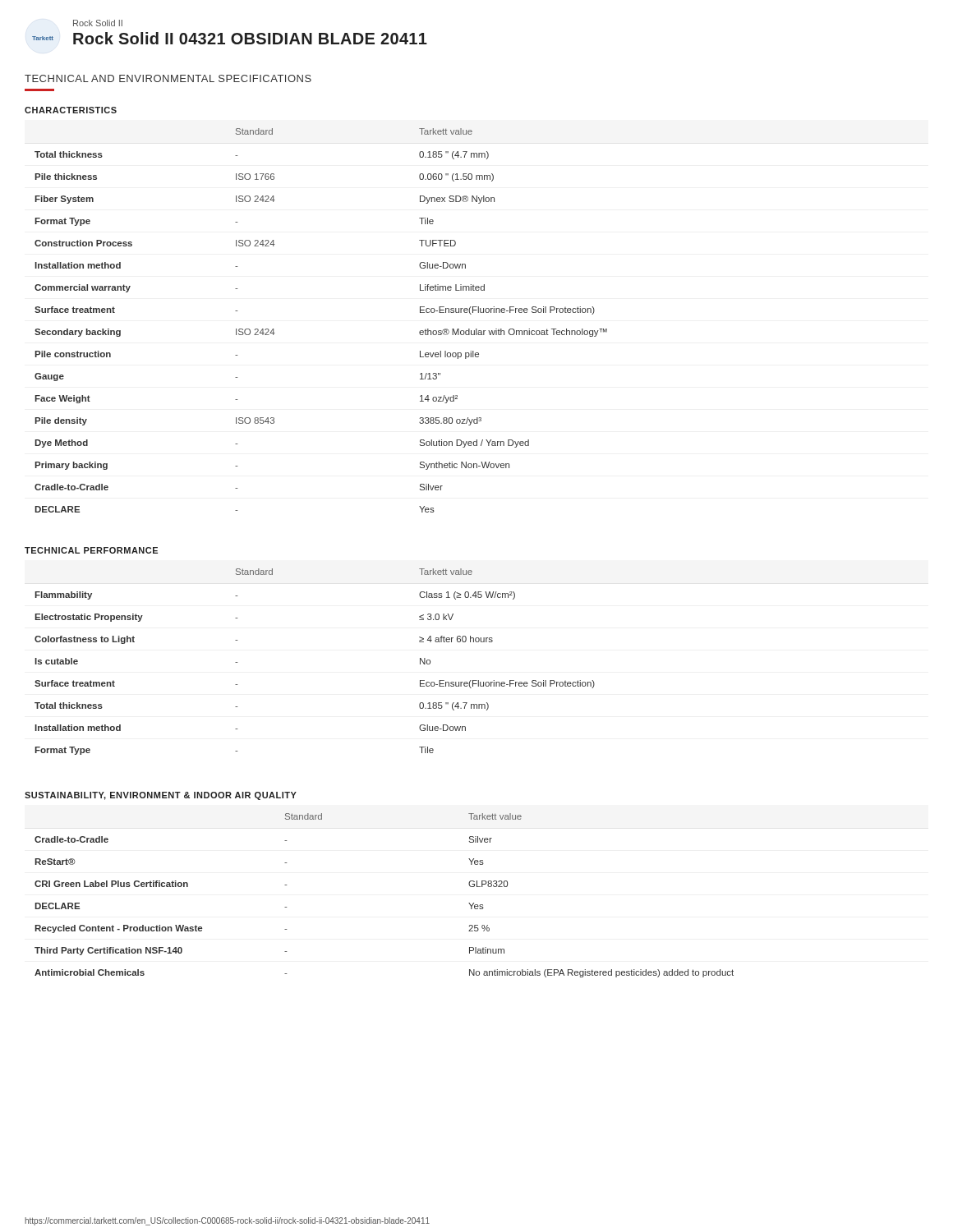Locate the table with the text "No antimicrobials (EPA Registered"
The width and height of the screenshot is (953, 1232).
(x=476, y=894)
